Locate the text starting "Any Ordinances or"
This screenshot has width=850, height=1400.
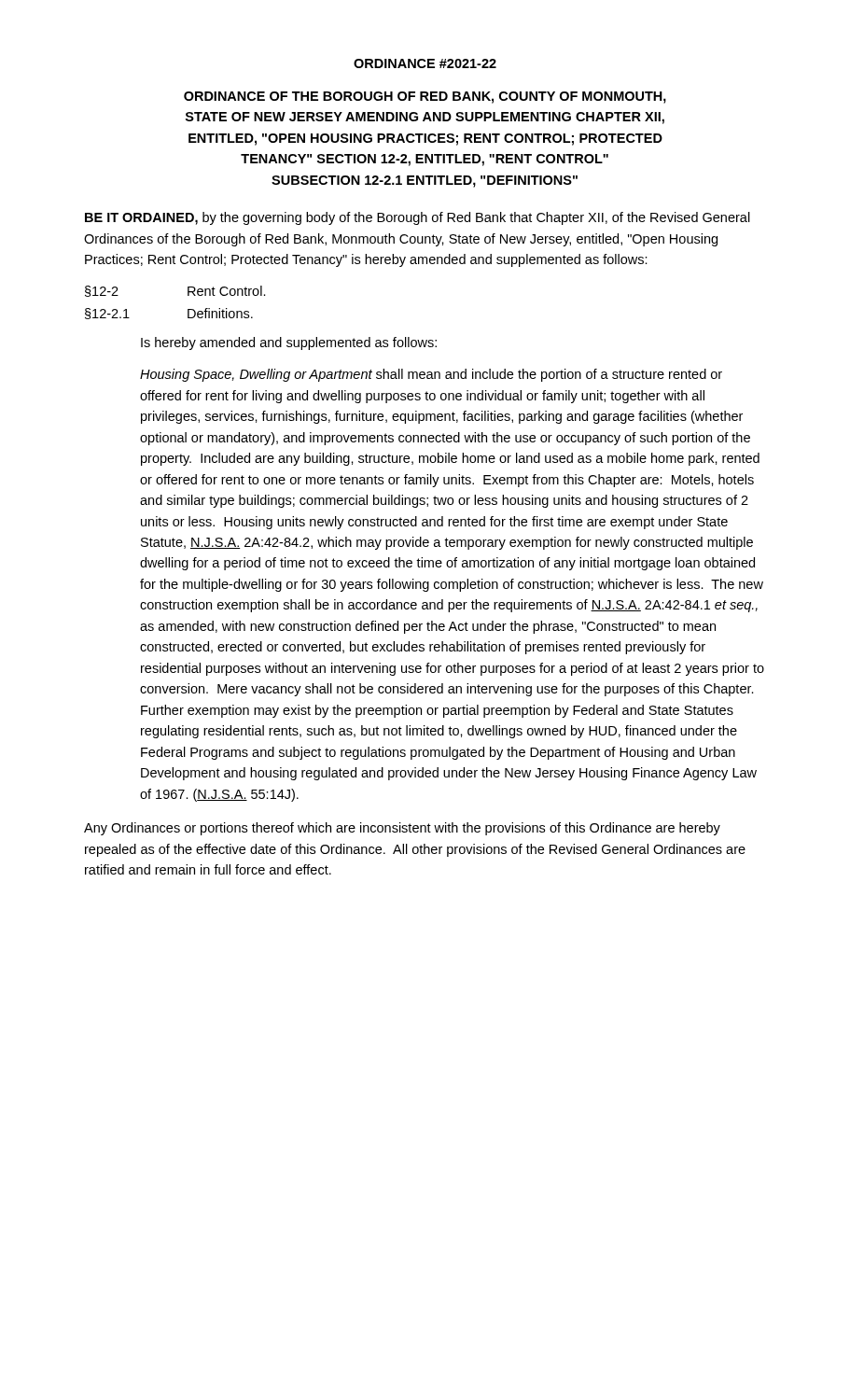point(415,849)
